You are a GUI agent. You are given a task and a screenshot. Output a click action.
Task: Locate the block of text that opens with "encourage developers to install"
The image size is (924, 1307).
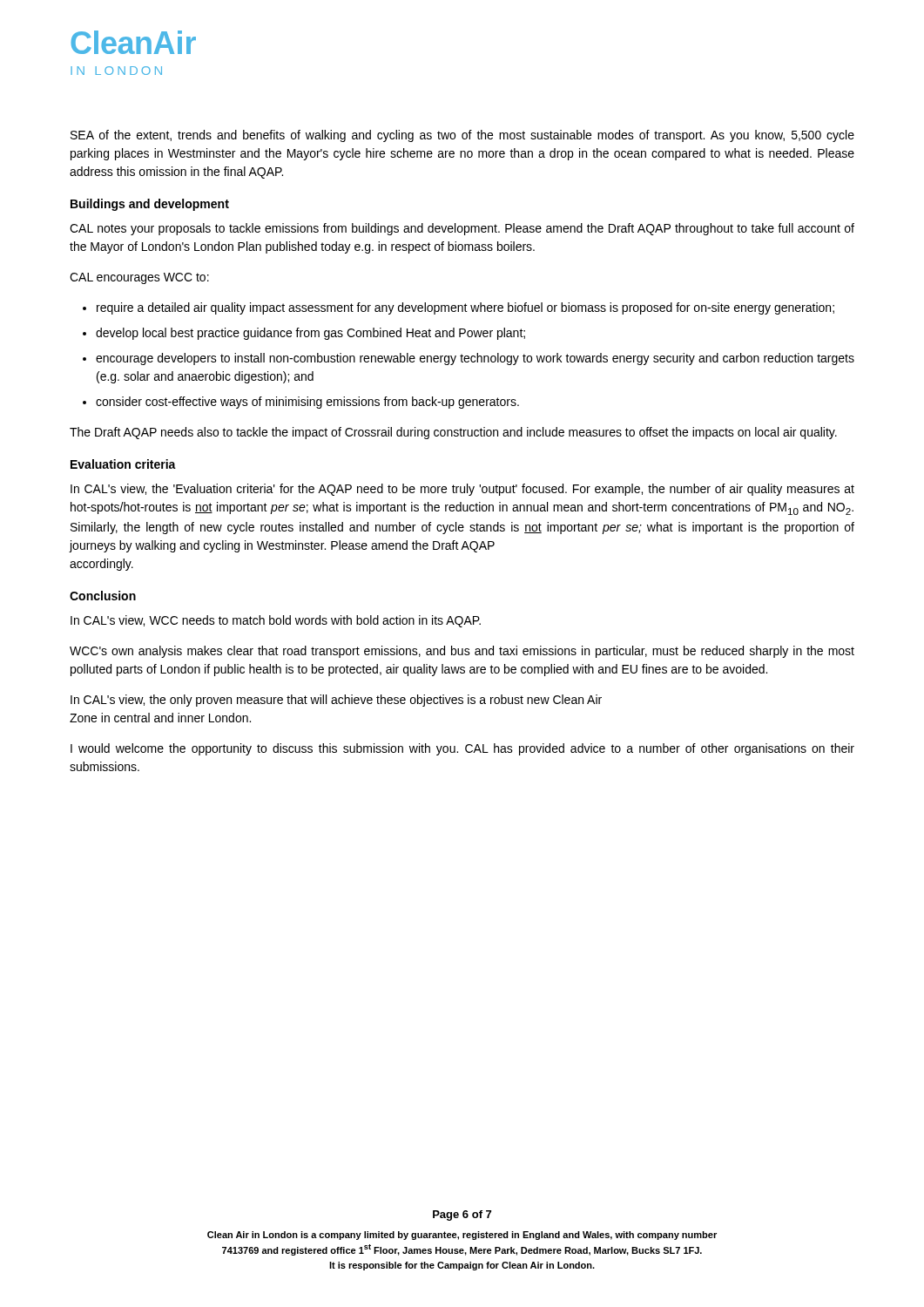pyautogui.click(x=475, y=367)
